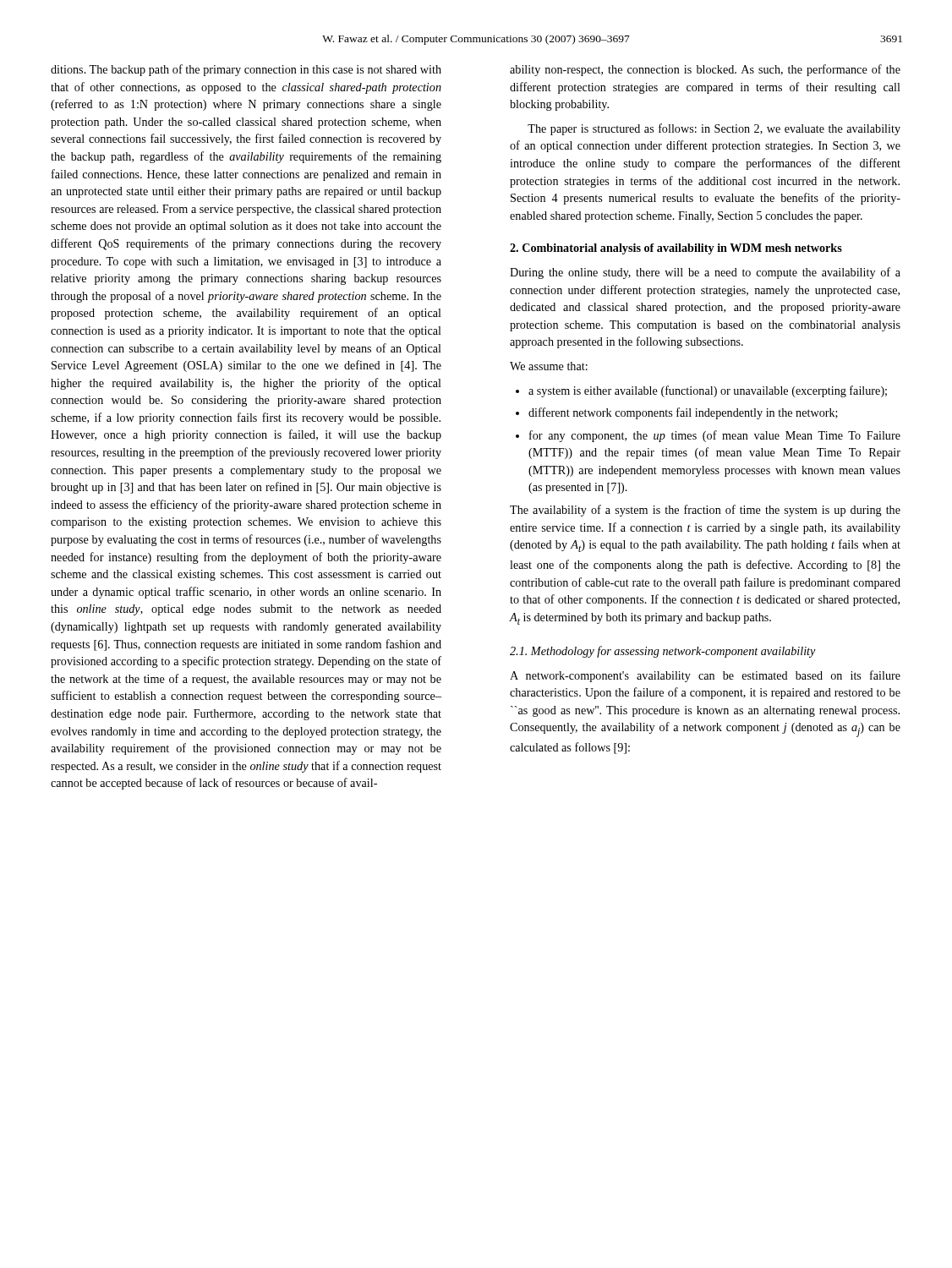Where is the passage that starts "different network components fail independently in the"?
The height and width of the screenshot is (1268, 952).
(x=683, y=413)
